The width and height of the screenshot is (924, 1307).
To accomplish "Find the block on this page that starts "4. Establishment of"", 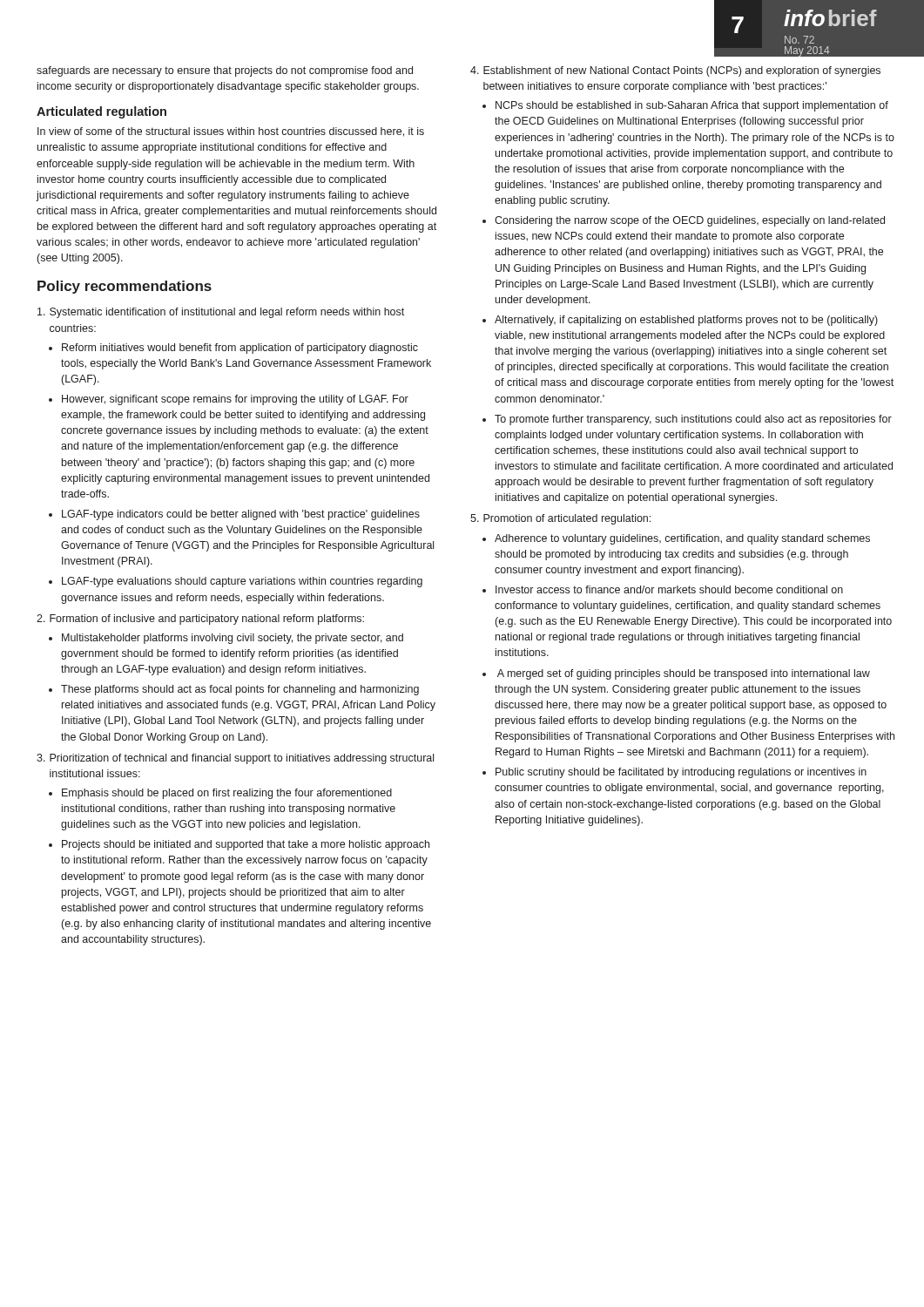I will 683,79.
